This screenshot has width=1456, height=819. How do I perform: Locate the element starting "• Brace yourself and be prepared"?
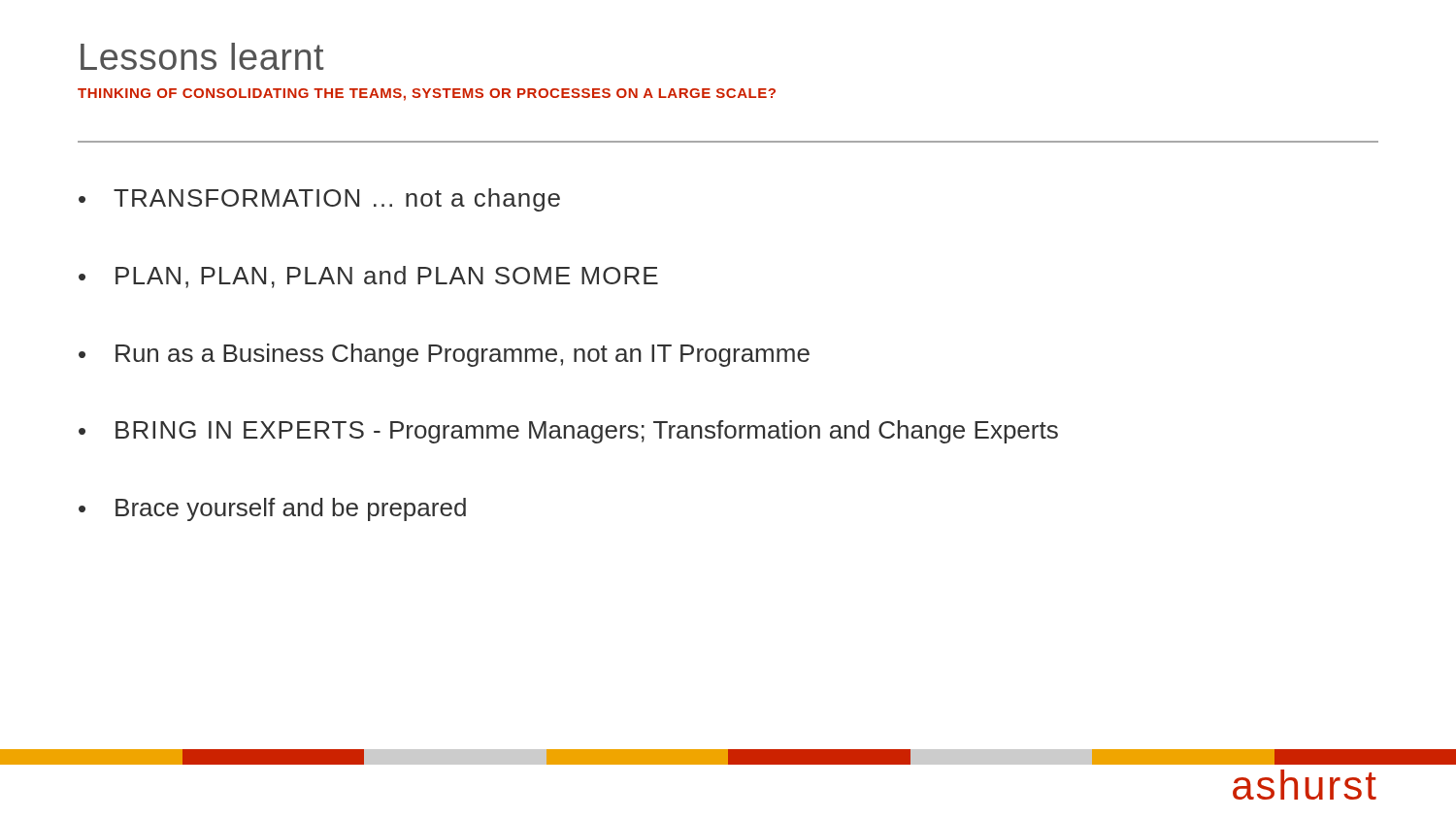(272, 509)
